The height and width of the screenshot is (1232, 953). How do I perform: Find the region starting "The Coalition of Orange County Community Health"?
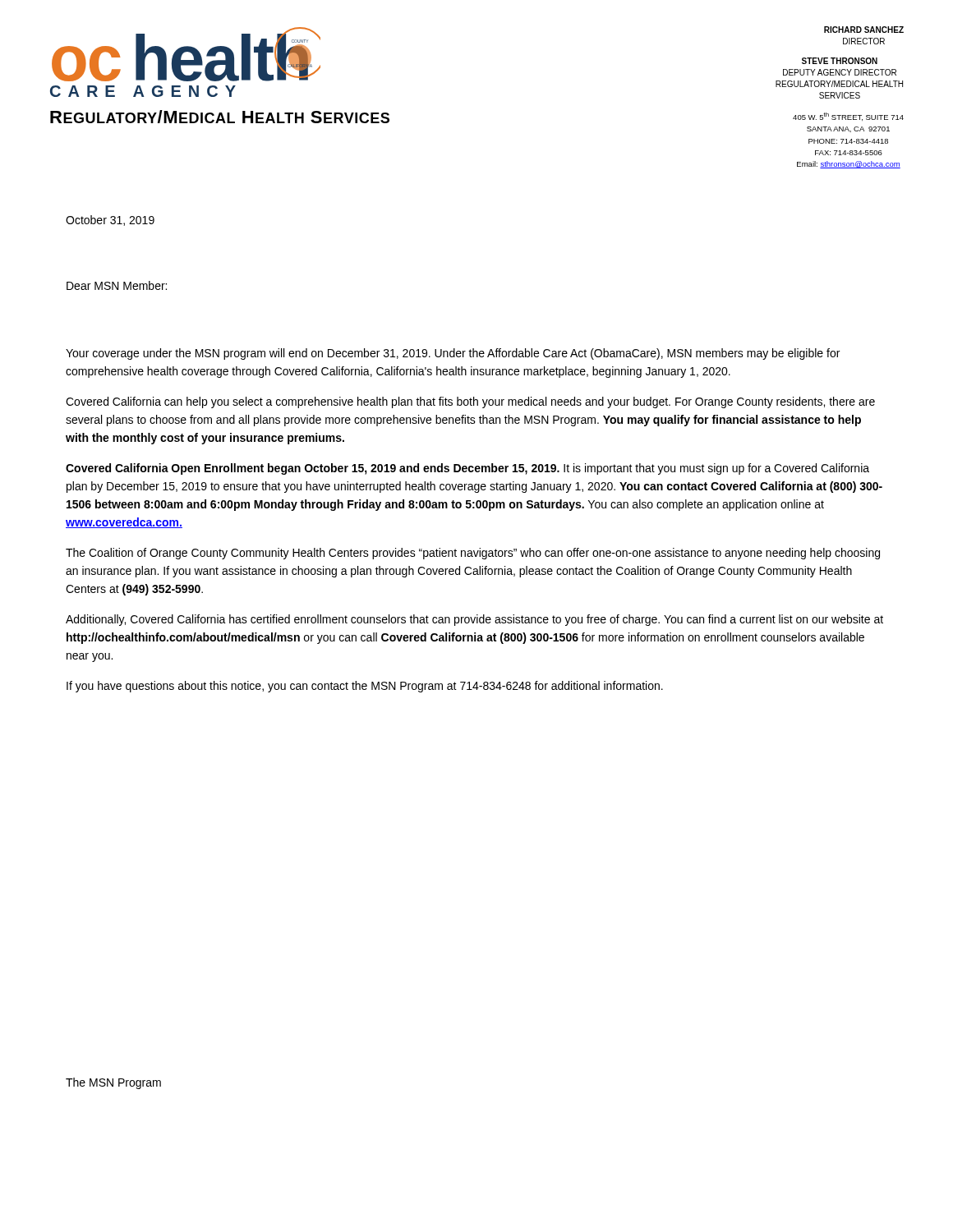(x=473, y=571)
